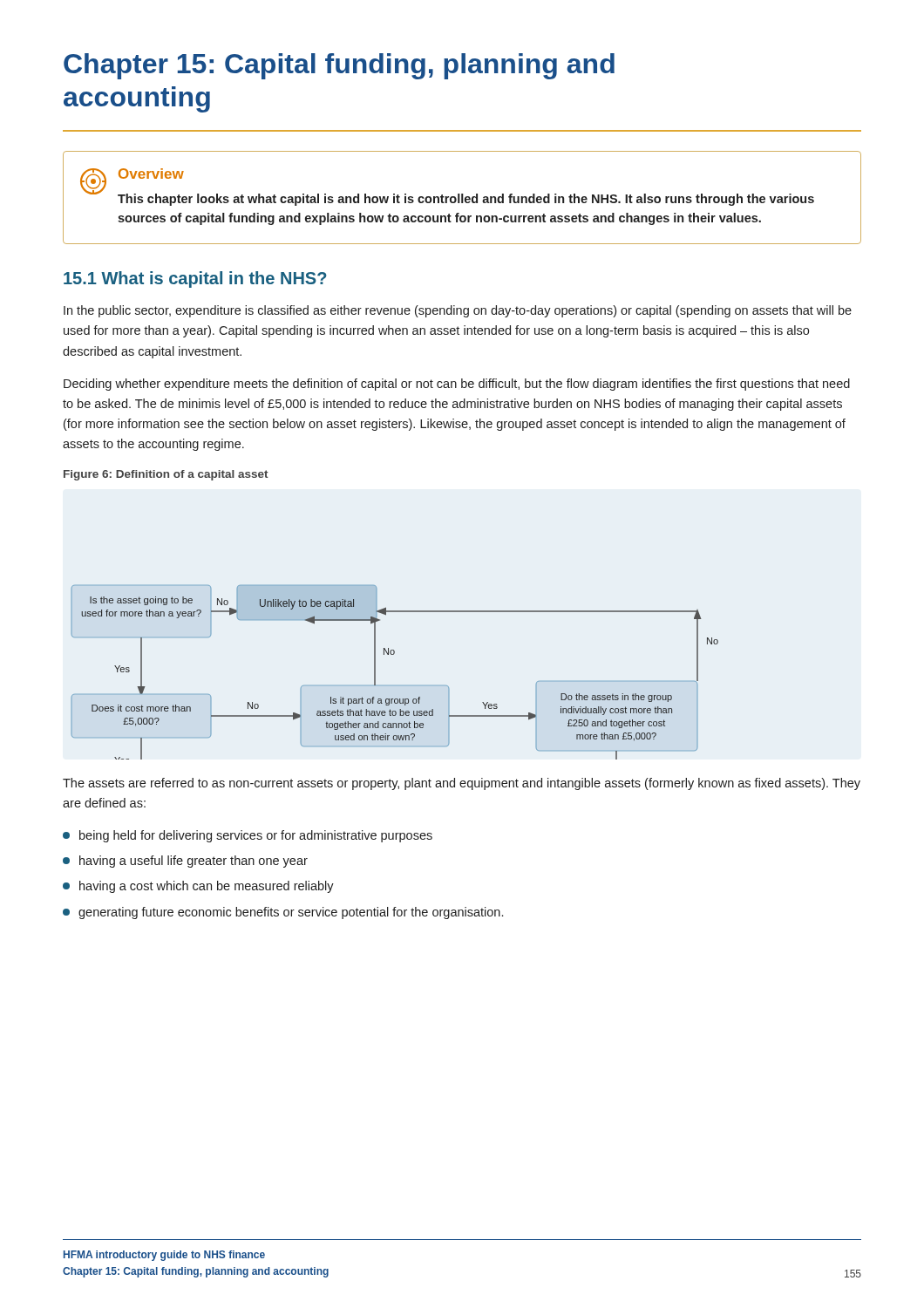Viewport: 924px width, 1308px height.
Task: Where is the section header that starts "Overview This chapter"?
Action: coord(460,197)
